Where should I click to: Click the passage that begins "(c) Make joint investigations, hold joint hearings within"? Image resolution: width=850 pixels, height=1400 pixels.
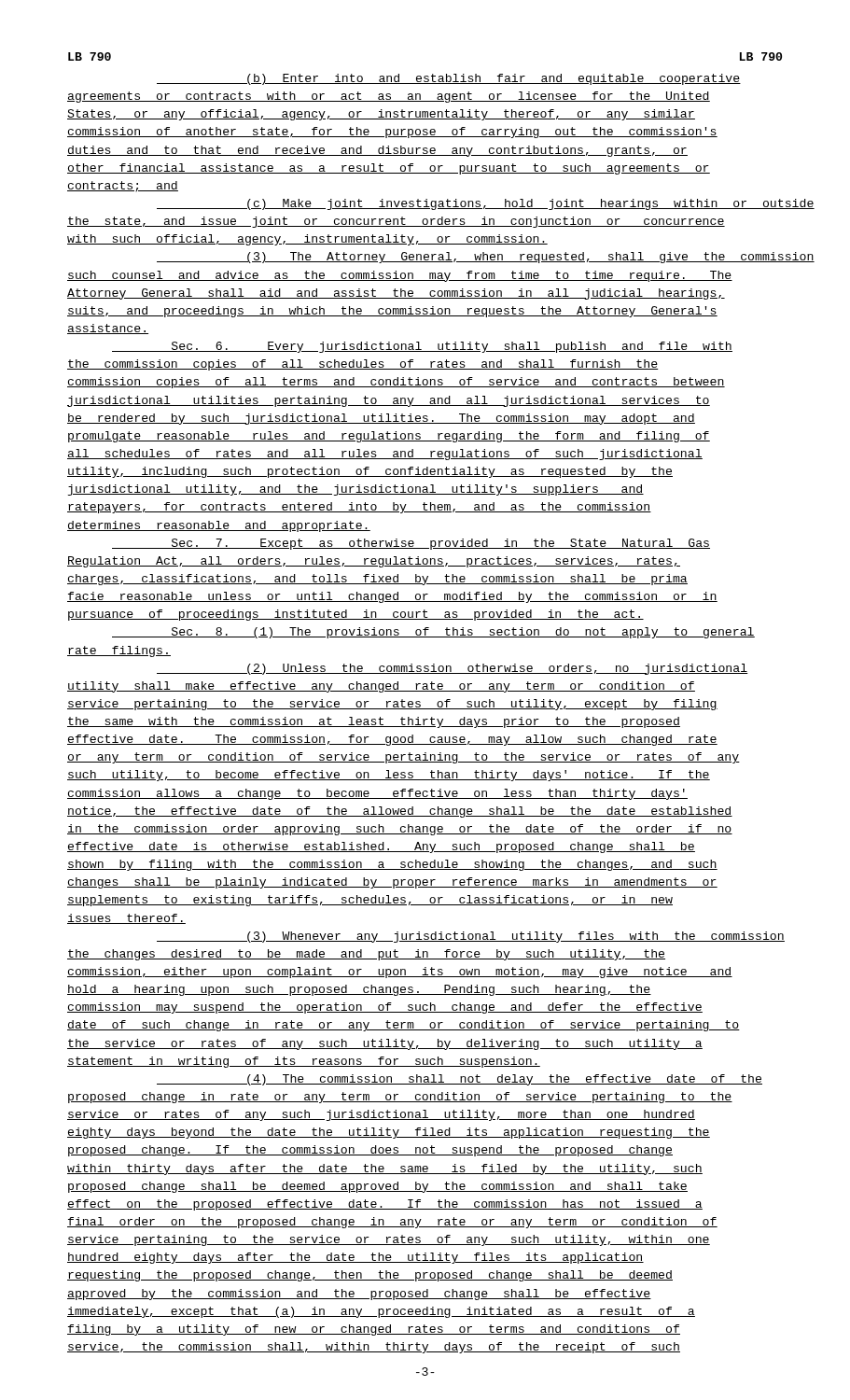pos(425,222)
